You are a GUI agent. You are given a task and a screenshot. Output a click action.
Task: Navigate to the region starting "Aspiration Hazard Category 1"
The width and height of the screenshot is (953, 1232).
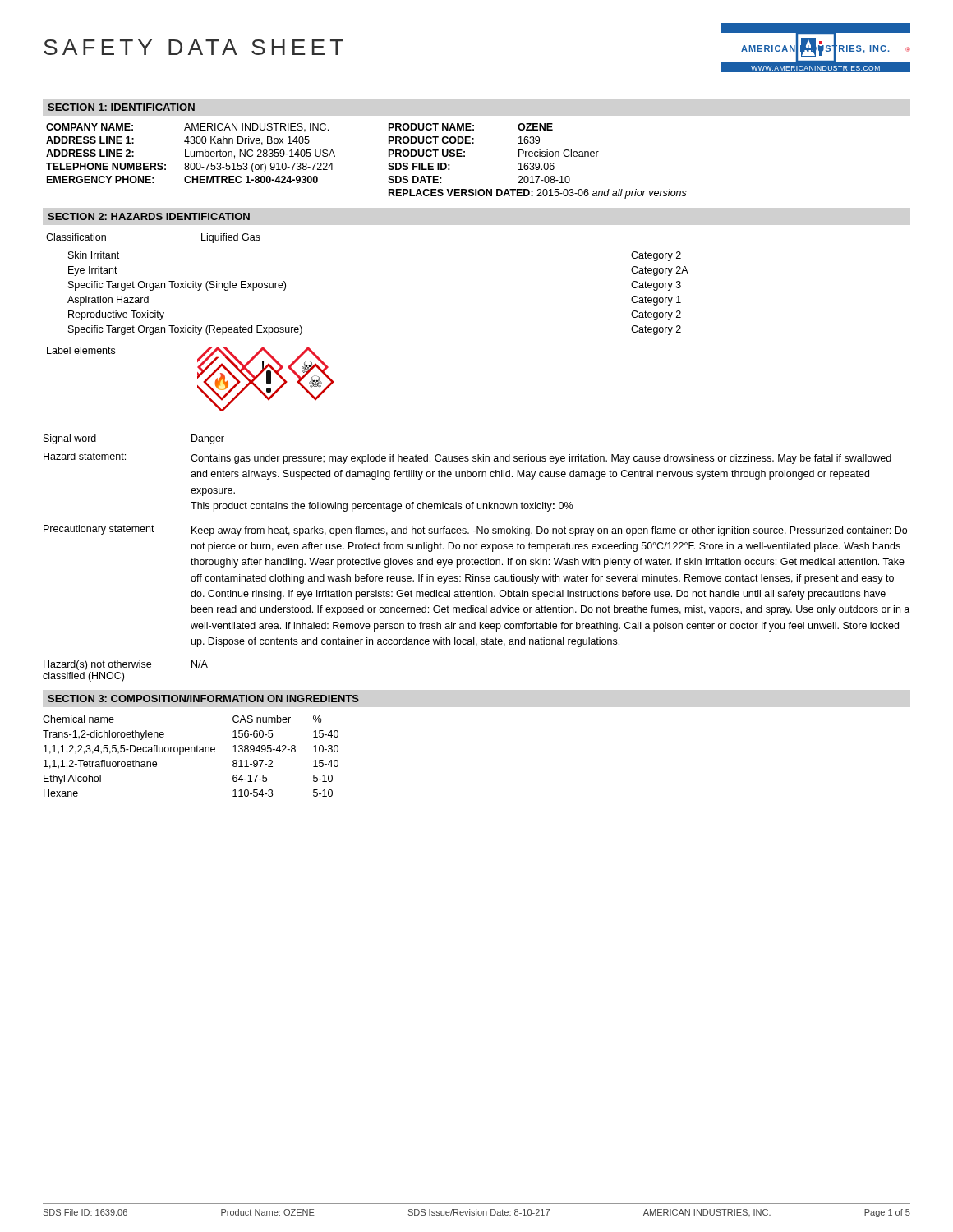[x=109, y=300]
